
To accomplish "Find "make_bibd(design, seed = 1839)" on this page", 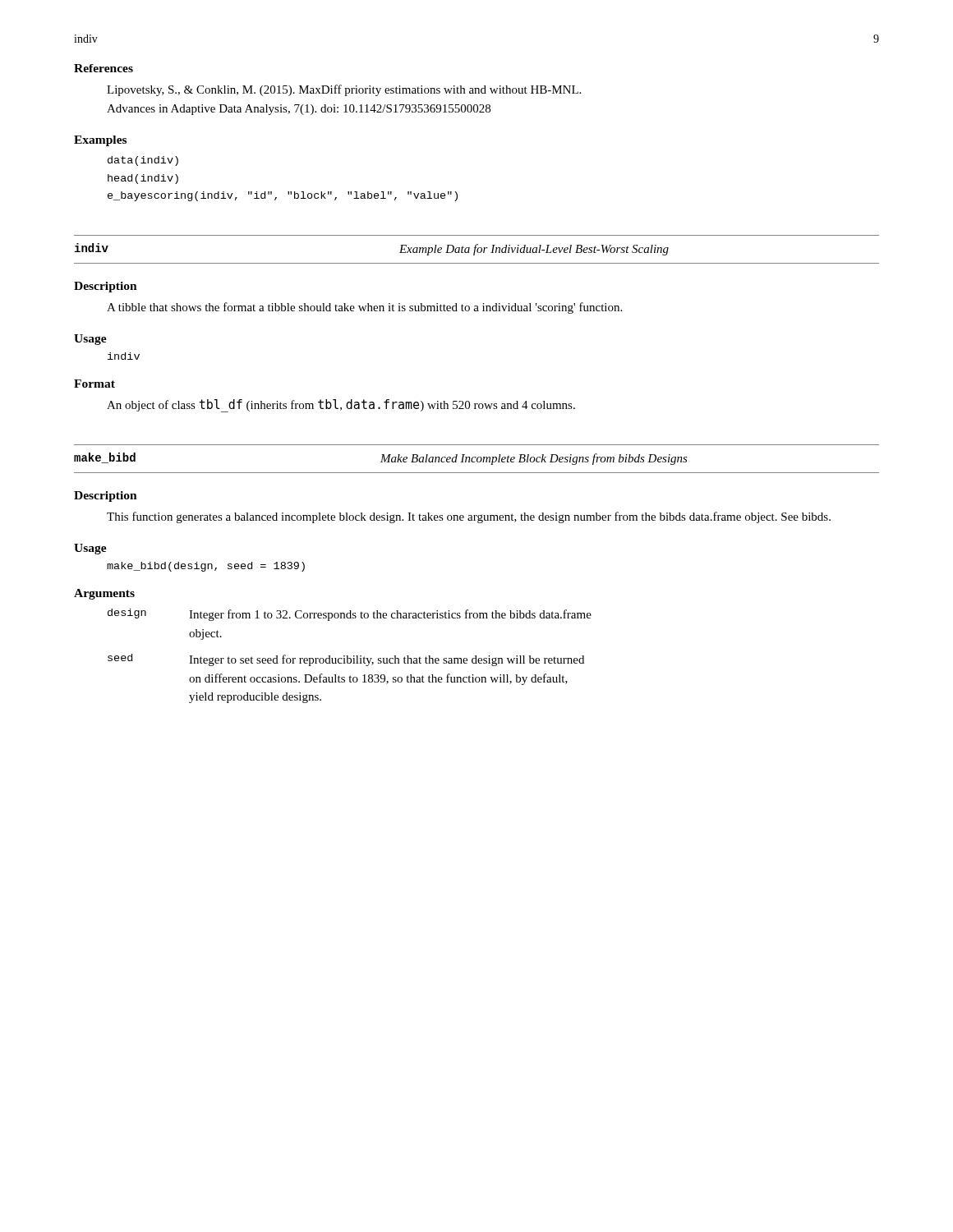I will pyautogui.click(x=207, y=567).
